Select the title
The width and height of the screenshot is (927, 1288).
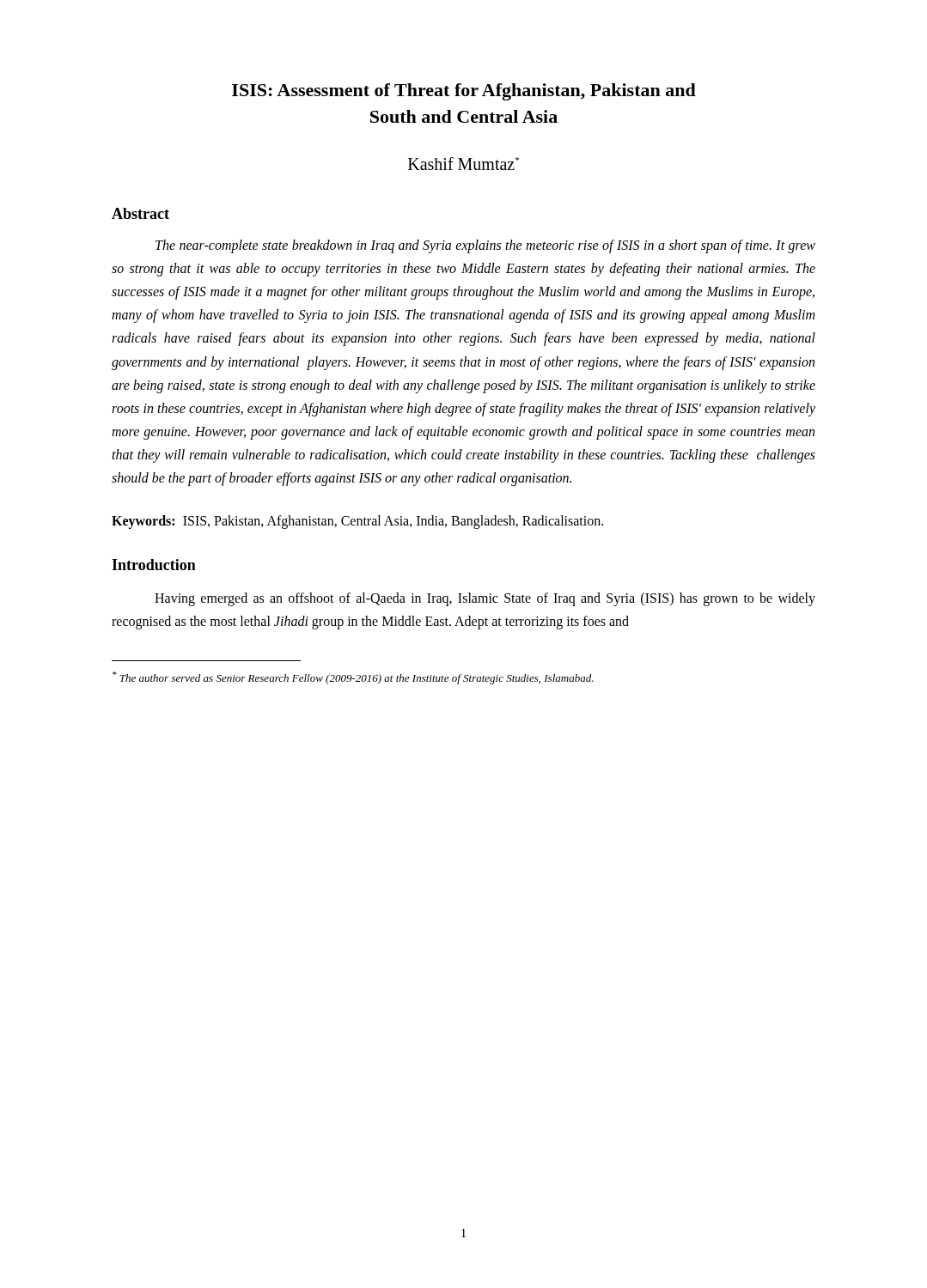tap(464, 104)
